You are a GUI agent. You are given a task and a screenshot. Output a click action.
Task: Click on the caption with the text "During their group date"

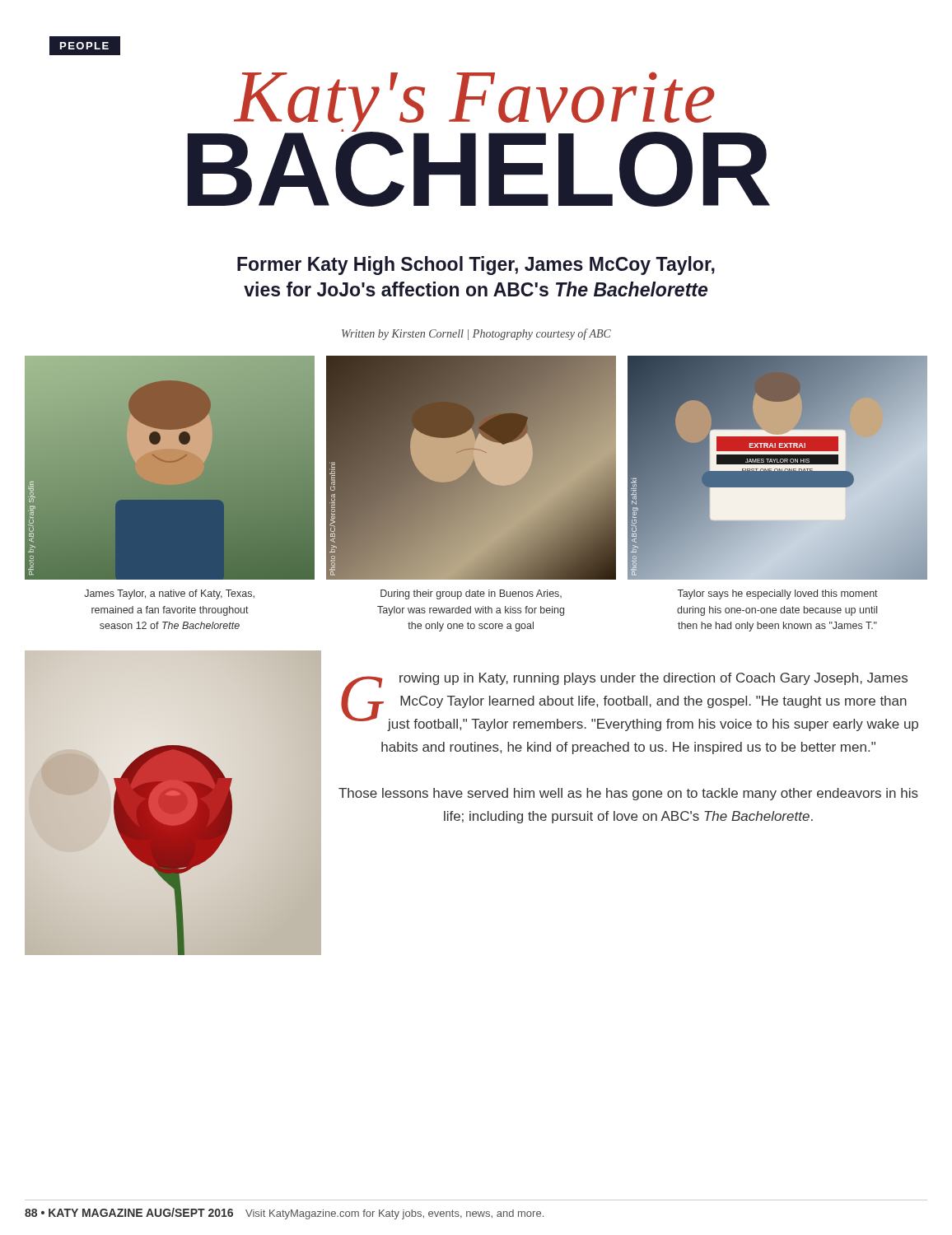(x=471, y=610)
